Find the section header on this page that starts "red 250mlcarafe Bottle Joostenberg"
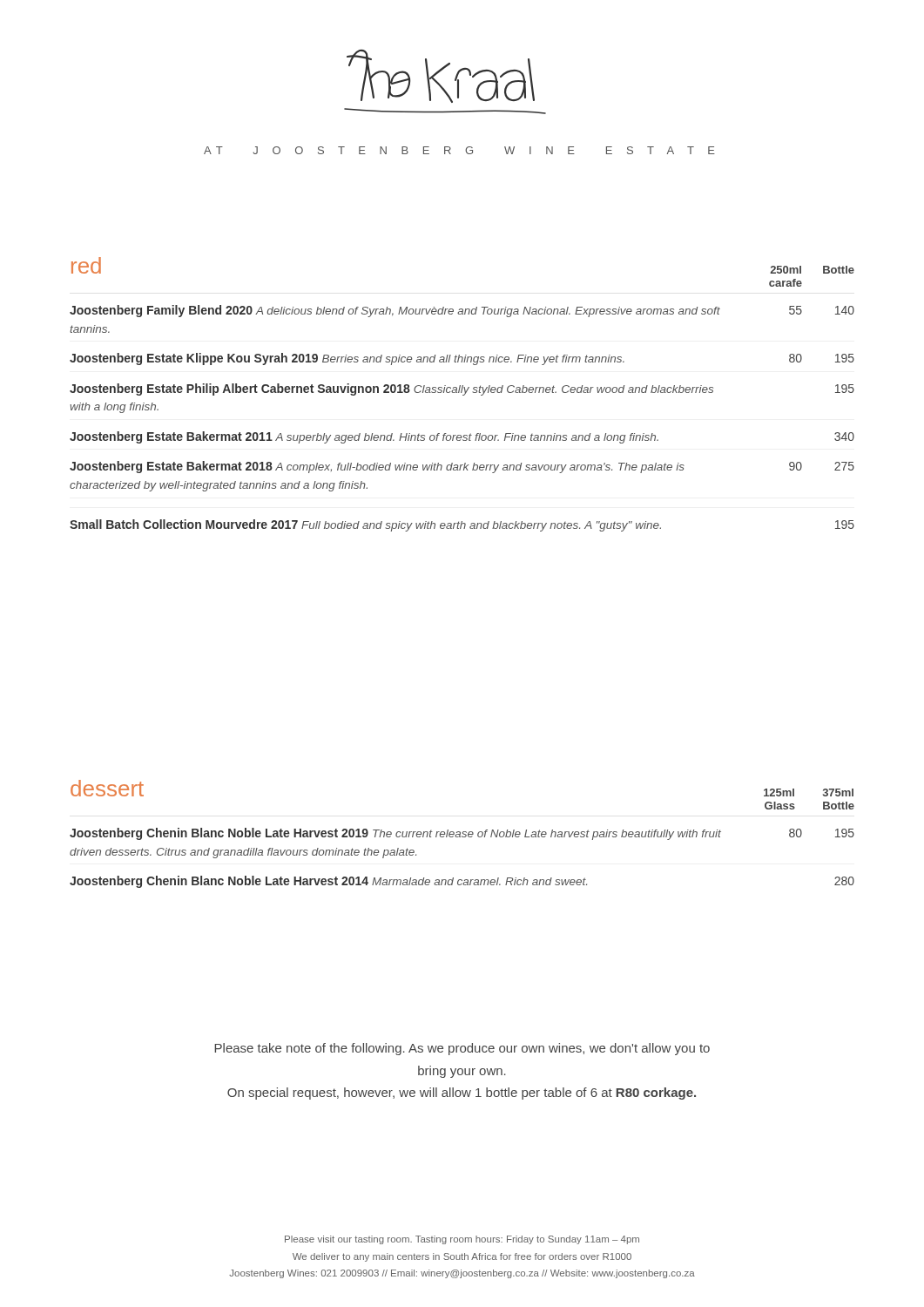 click(462, 395)
